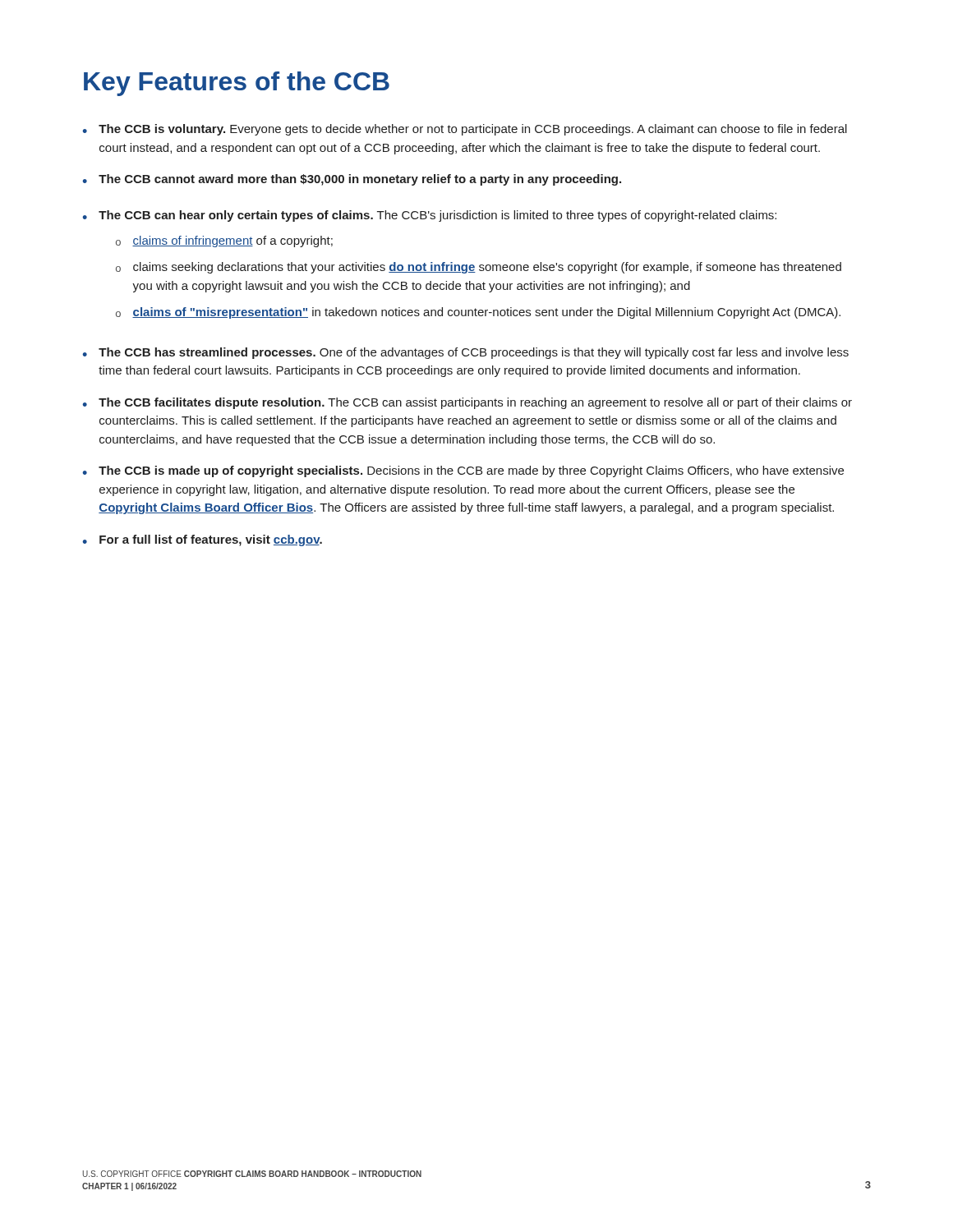This screenshot has height=1232, width=953.
Task: Find the list item that reads "• The CCB is made"
Action: tap(468, 490)
